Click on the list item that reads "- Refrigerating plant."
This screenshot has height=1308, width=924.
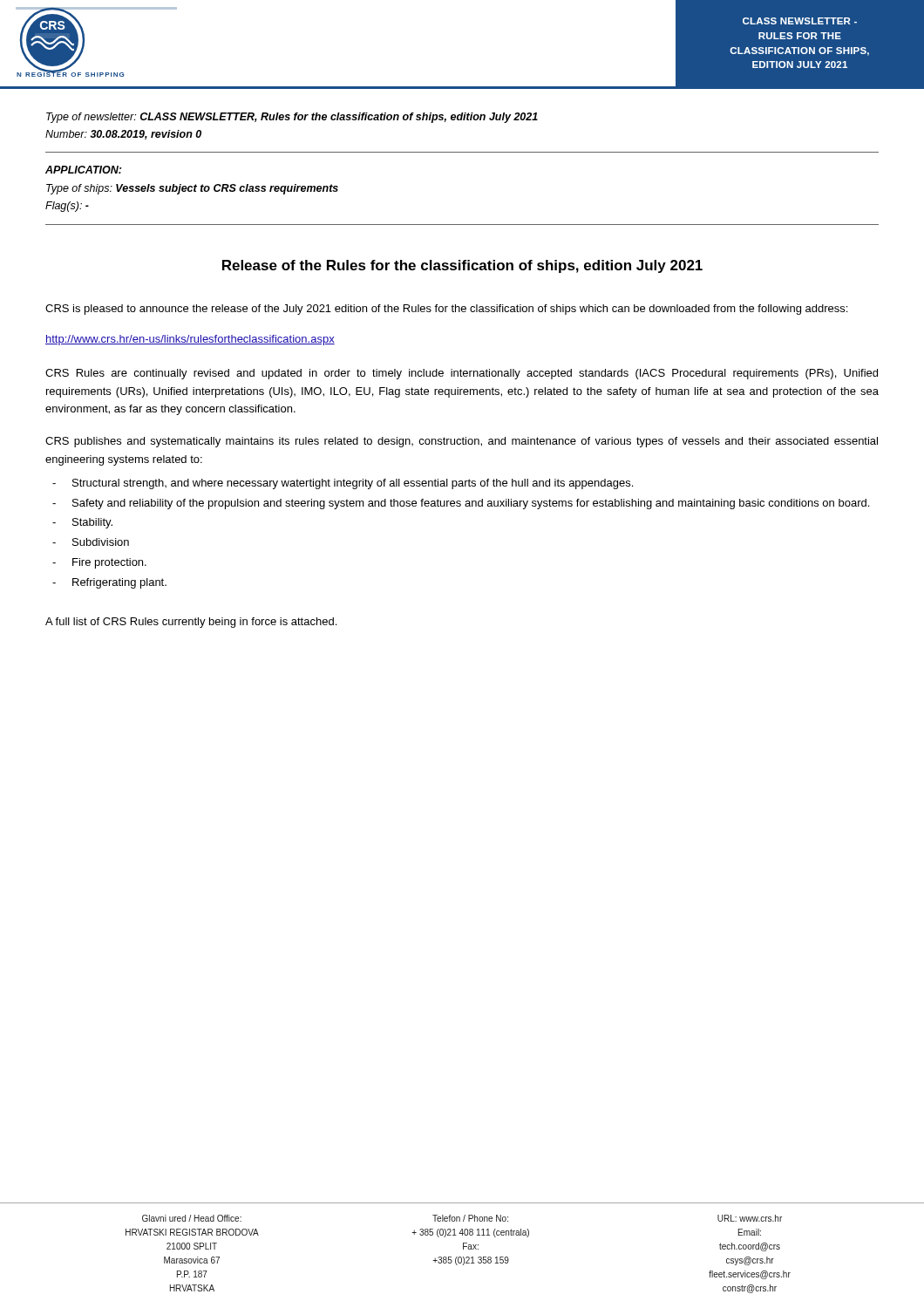pyautogui.click(x=110, y=583)
